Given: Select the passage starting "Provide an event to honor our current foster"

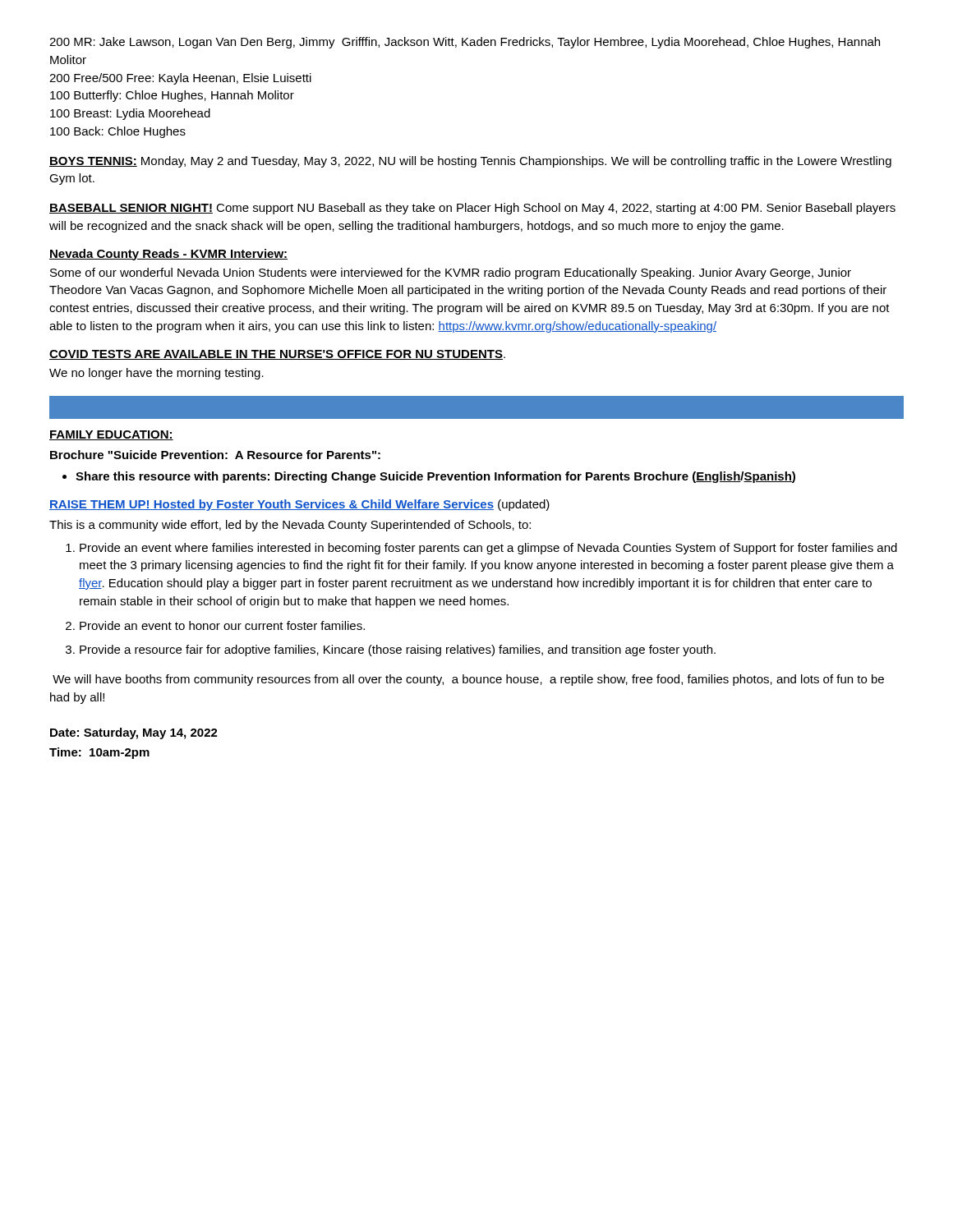Looking at the screenshot, I should (x=222, y=625).
